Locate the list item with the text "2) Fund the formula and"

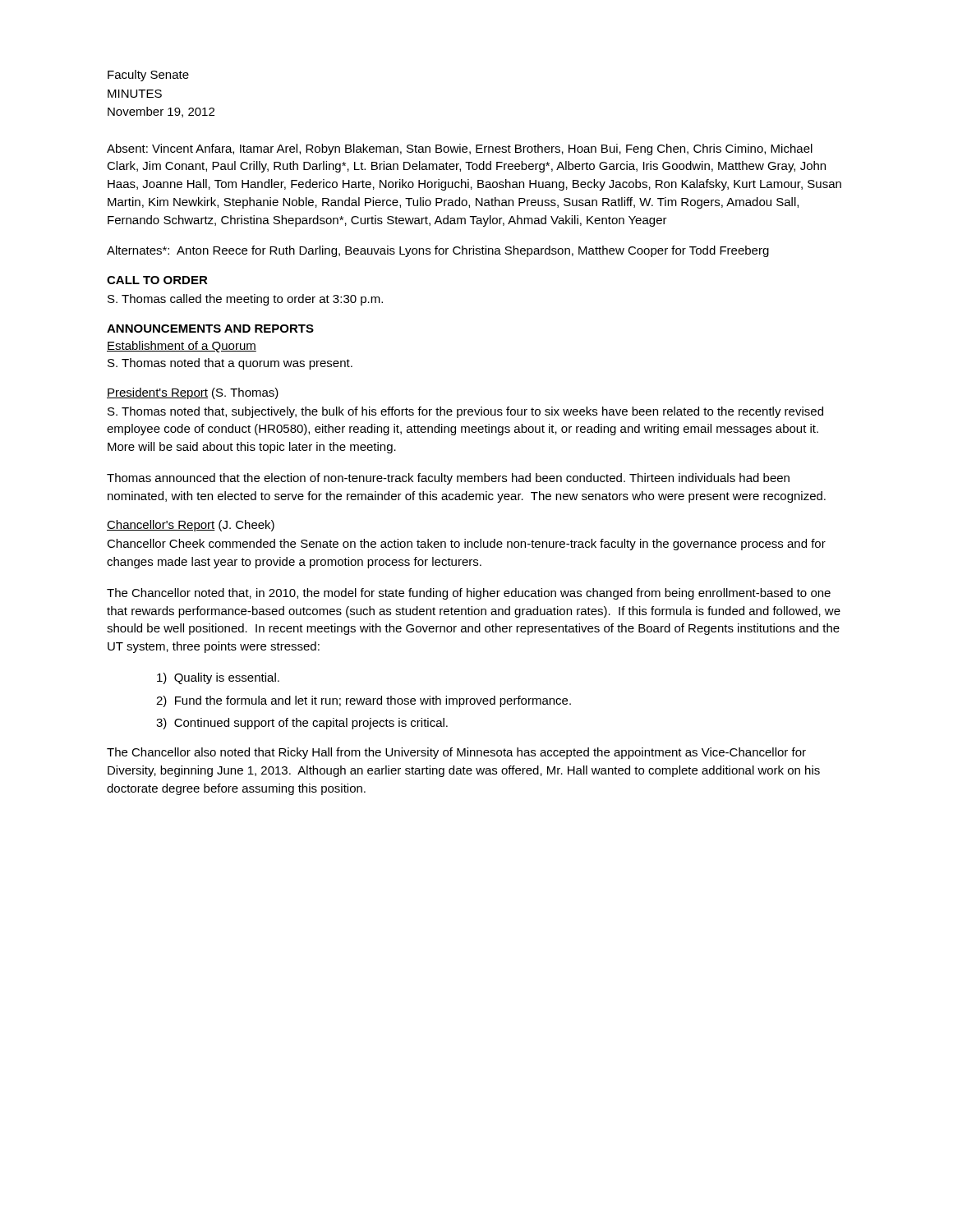pyautogui.click(x=364, y=700)
